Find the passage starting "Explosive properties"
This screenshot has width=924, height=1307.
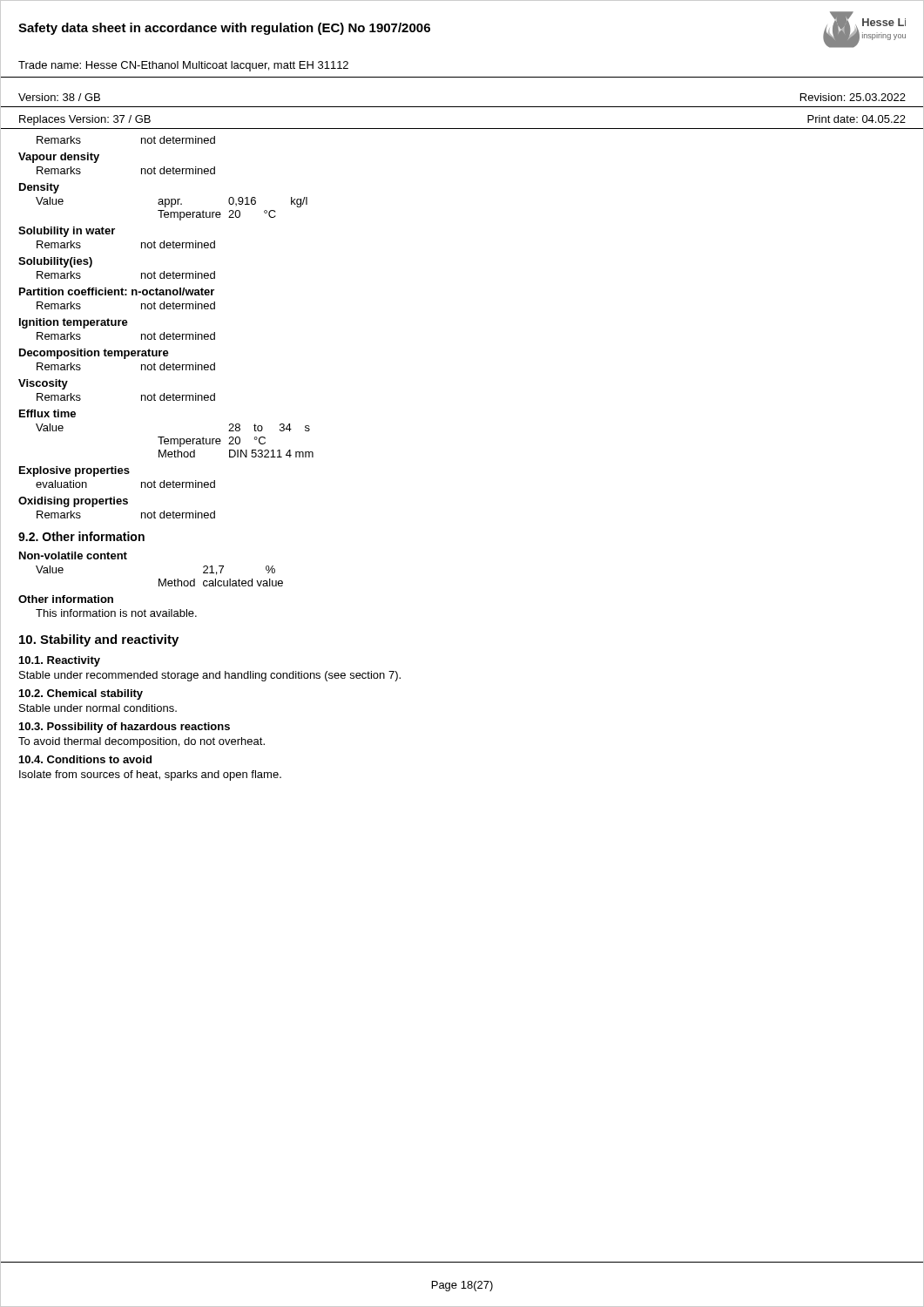pos(74,470)
